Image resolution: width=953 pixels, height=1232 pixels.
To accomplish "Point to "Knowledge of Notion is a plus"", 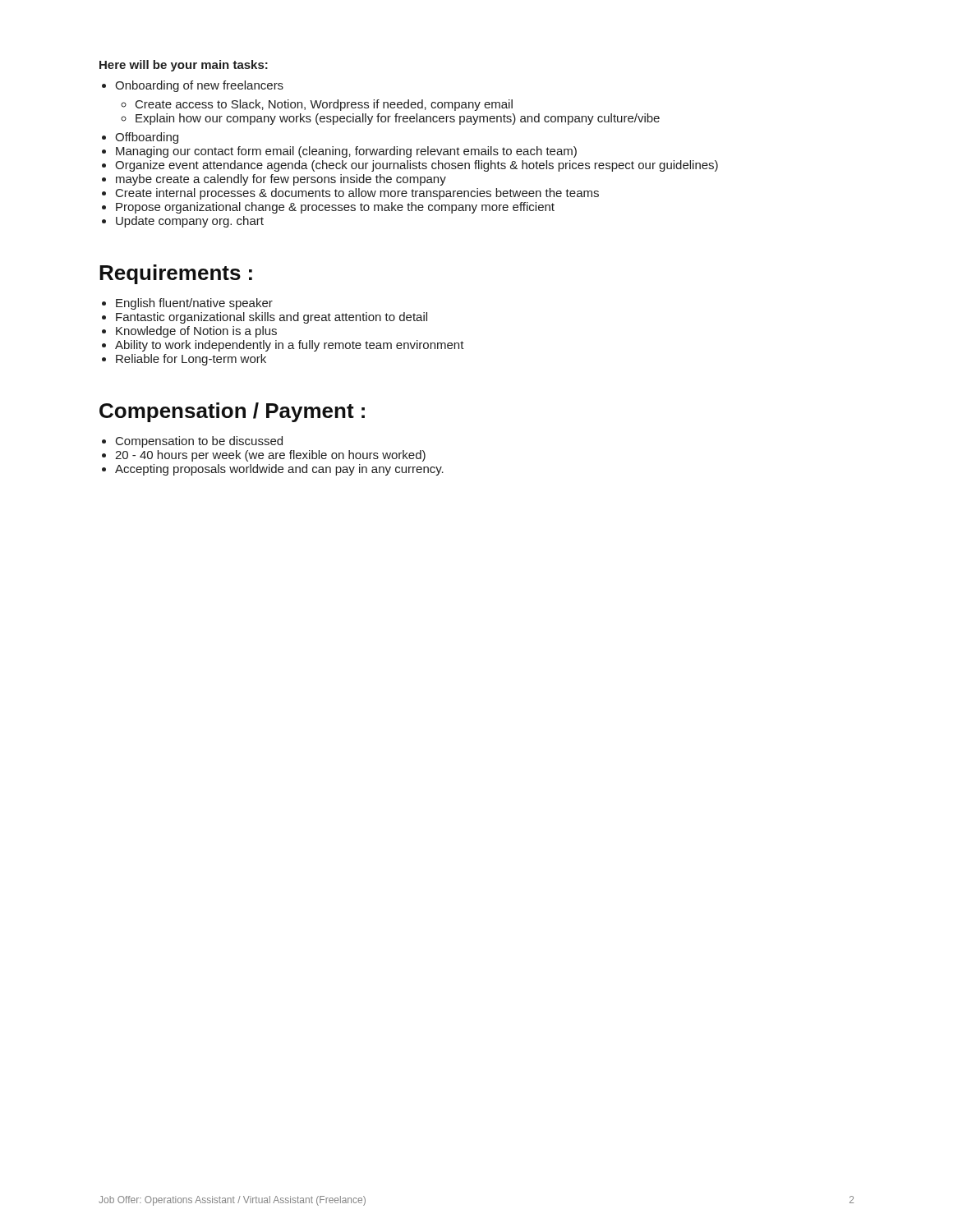I will point(196,332).
